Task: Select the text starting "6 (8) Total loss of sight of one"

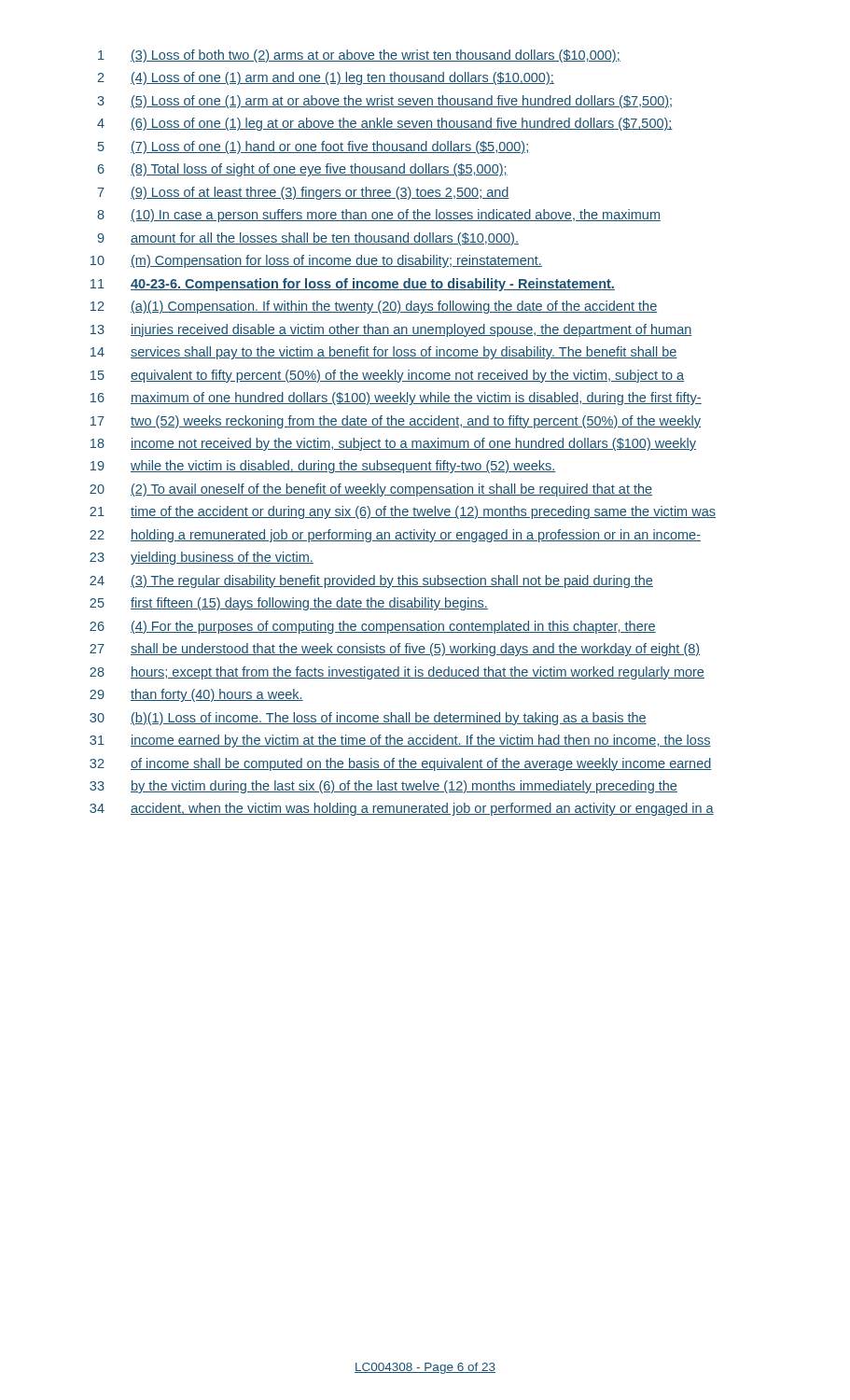Action: pyautogui.click(x=425, y=169)
